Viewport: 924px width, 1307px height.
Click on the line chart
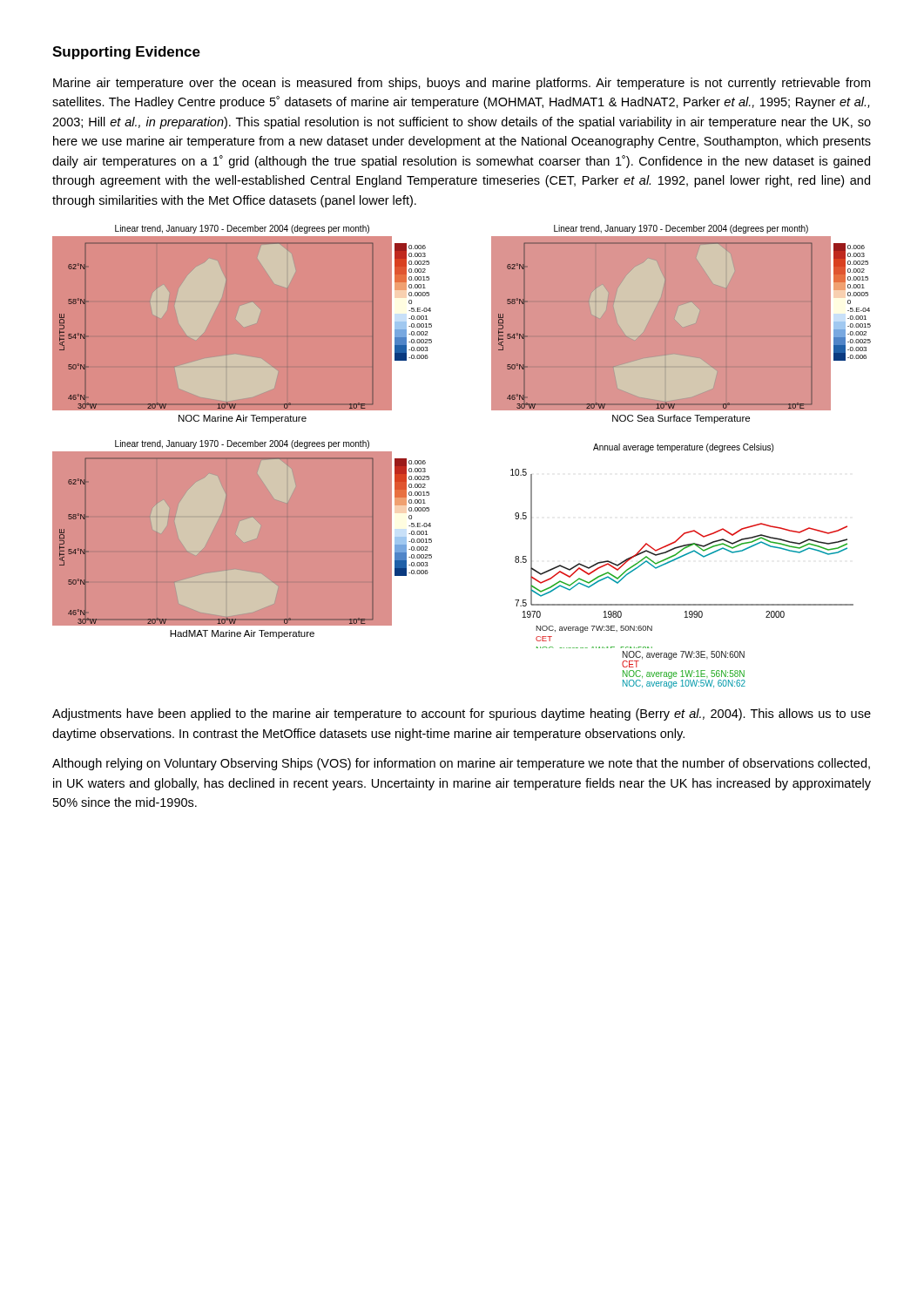684,564
